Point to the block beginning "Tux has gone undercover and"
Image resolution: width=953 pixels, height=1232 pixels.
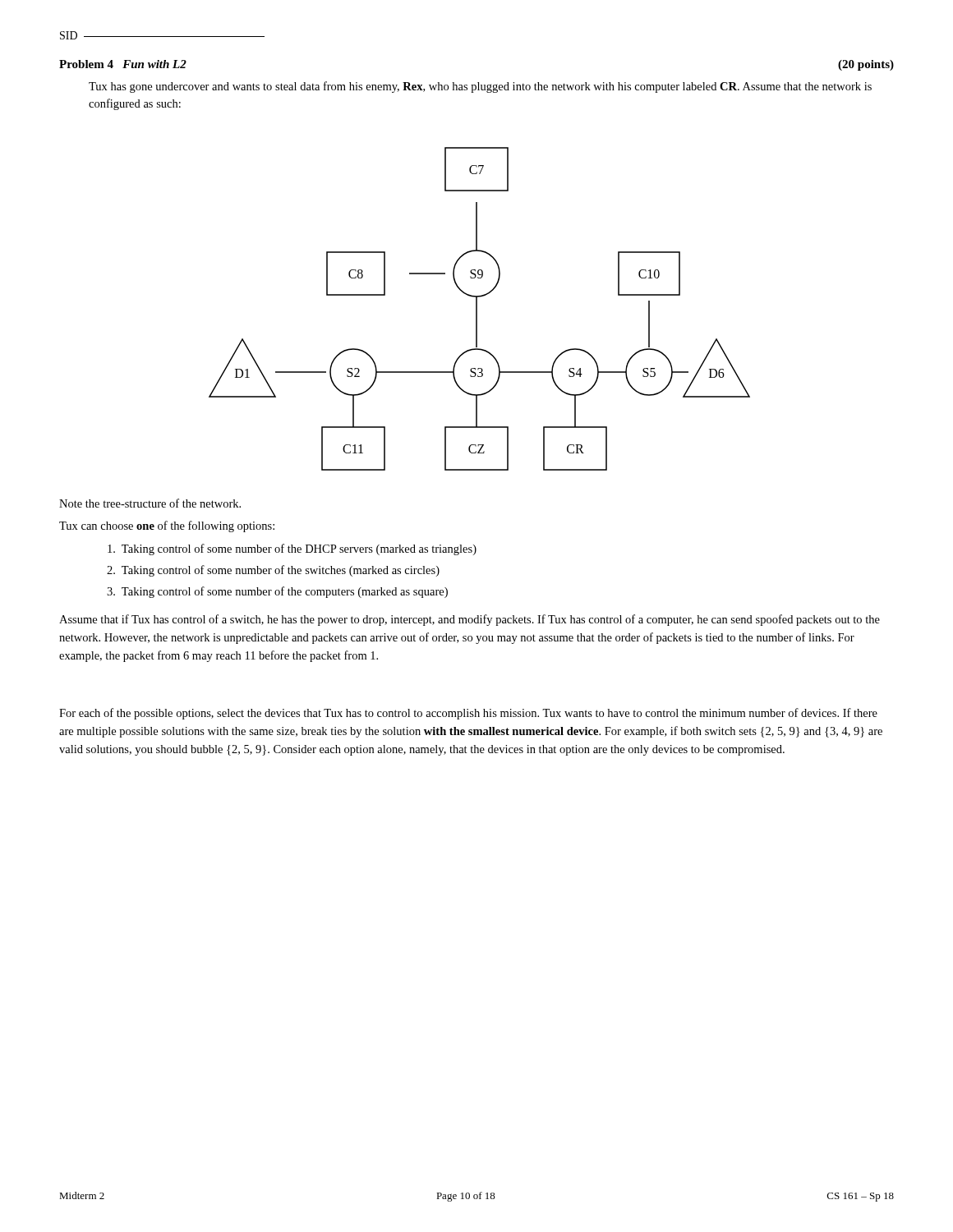480,95
